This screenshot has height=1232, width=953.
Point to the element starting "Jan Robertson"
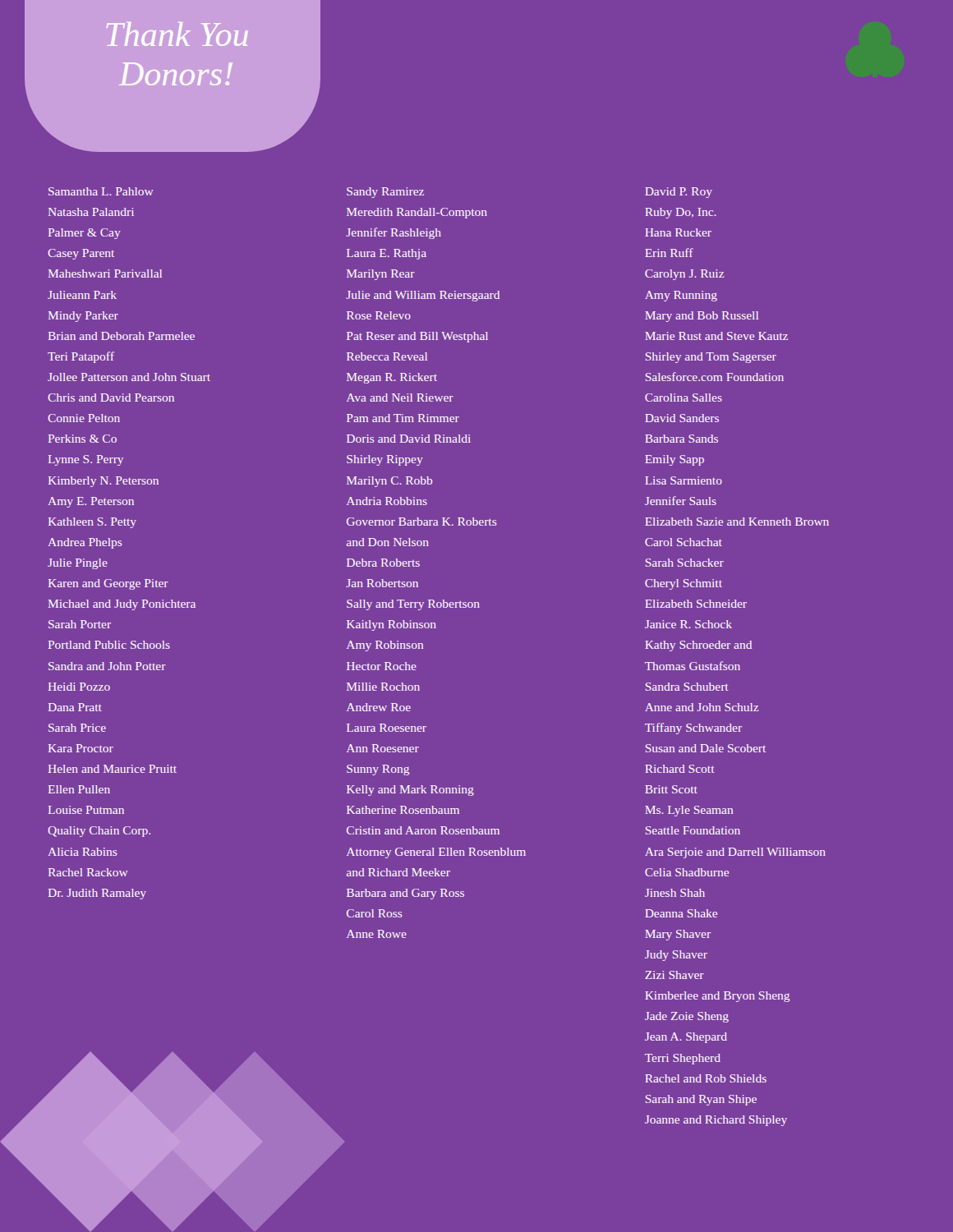tap(382, 583)
